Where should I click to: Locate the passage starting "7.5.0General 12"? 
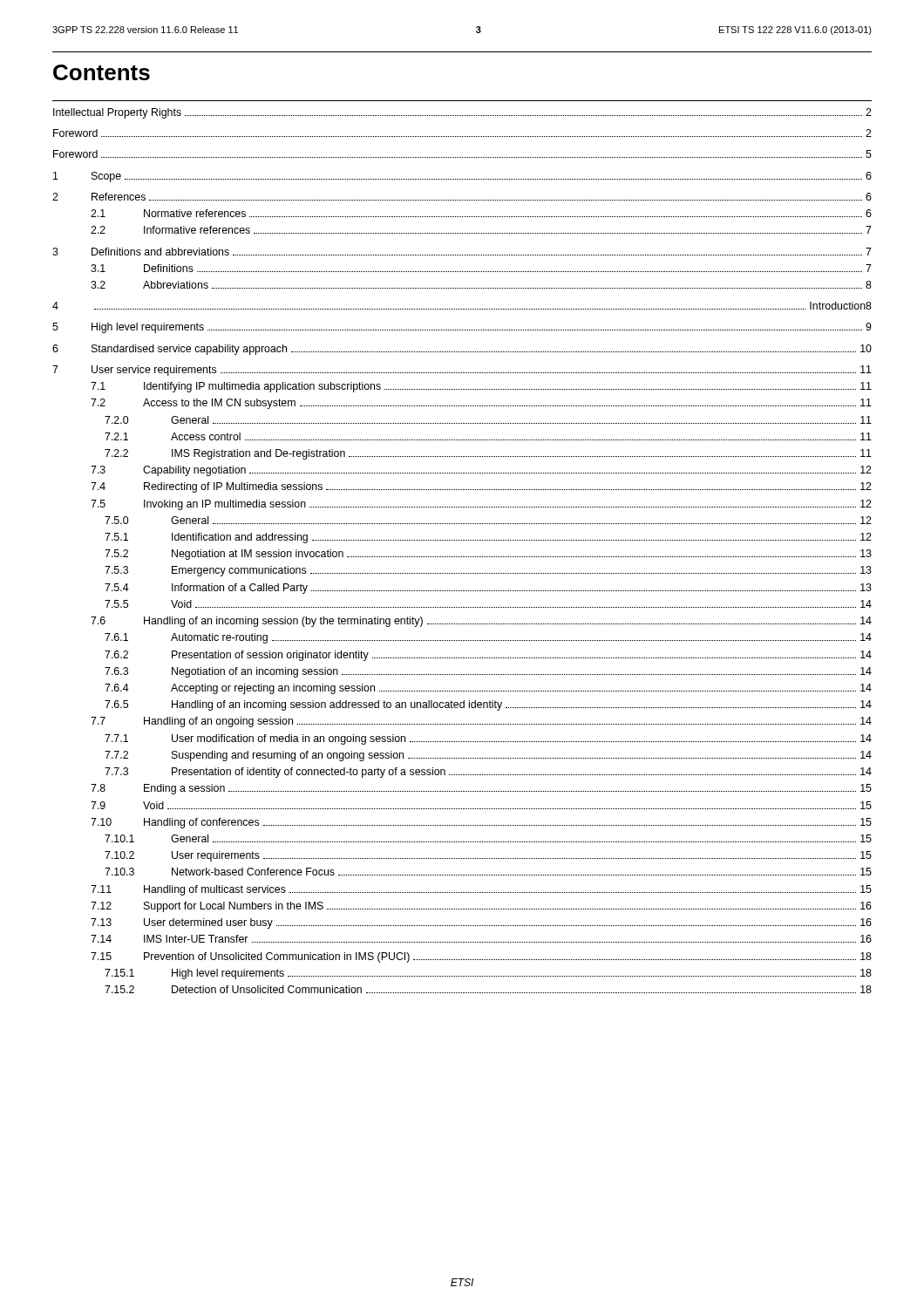point(488,521)
